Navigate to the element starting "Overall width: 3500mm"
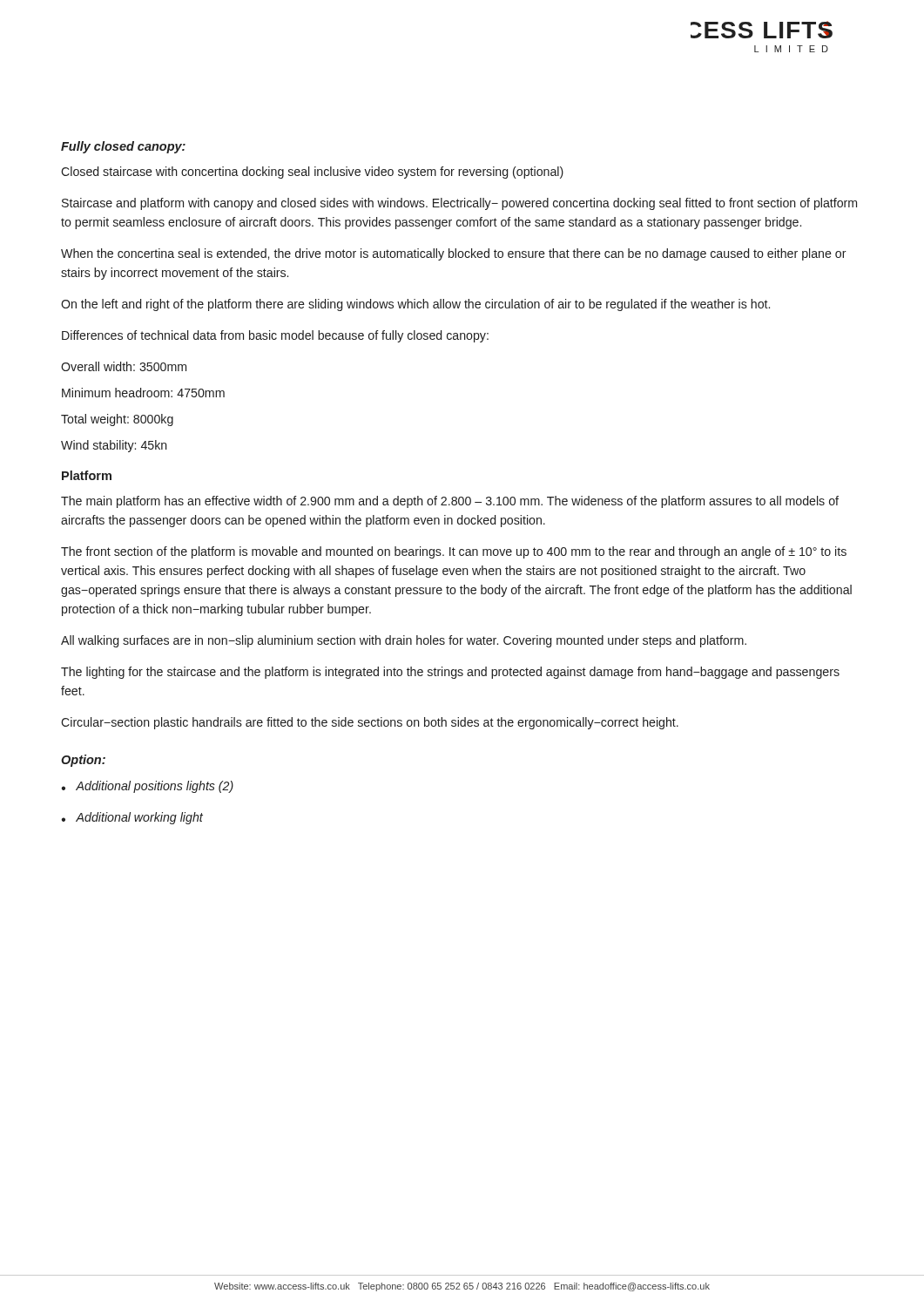This screenshot has width=924, height=1307. (x=124, y=367)
